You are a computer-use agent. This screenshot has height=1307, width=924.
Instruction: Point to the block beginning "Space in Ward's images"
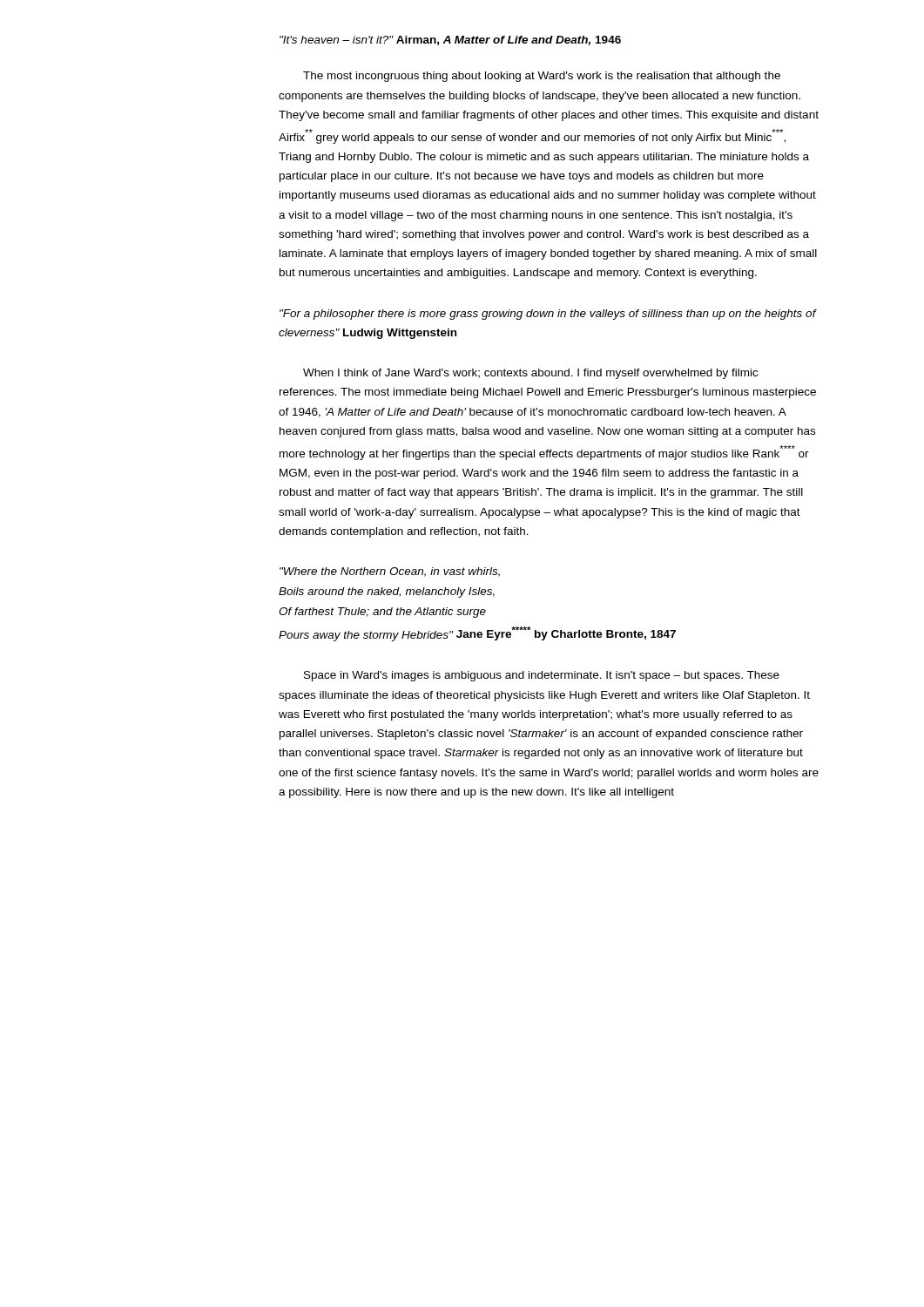(549, 734)
